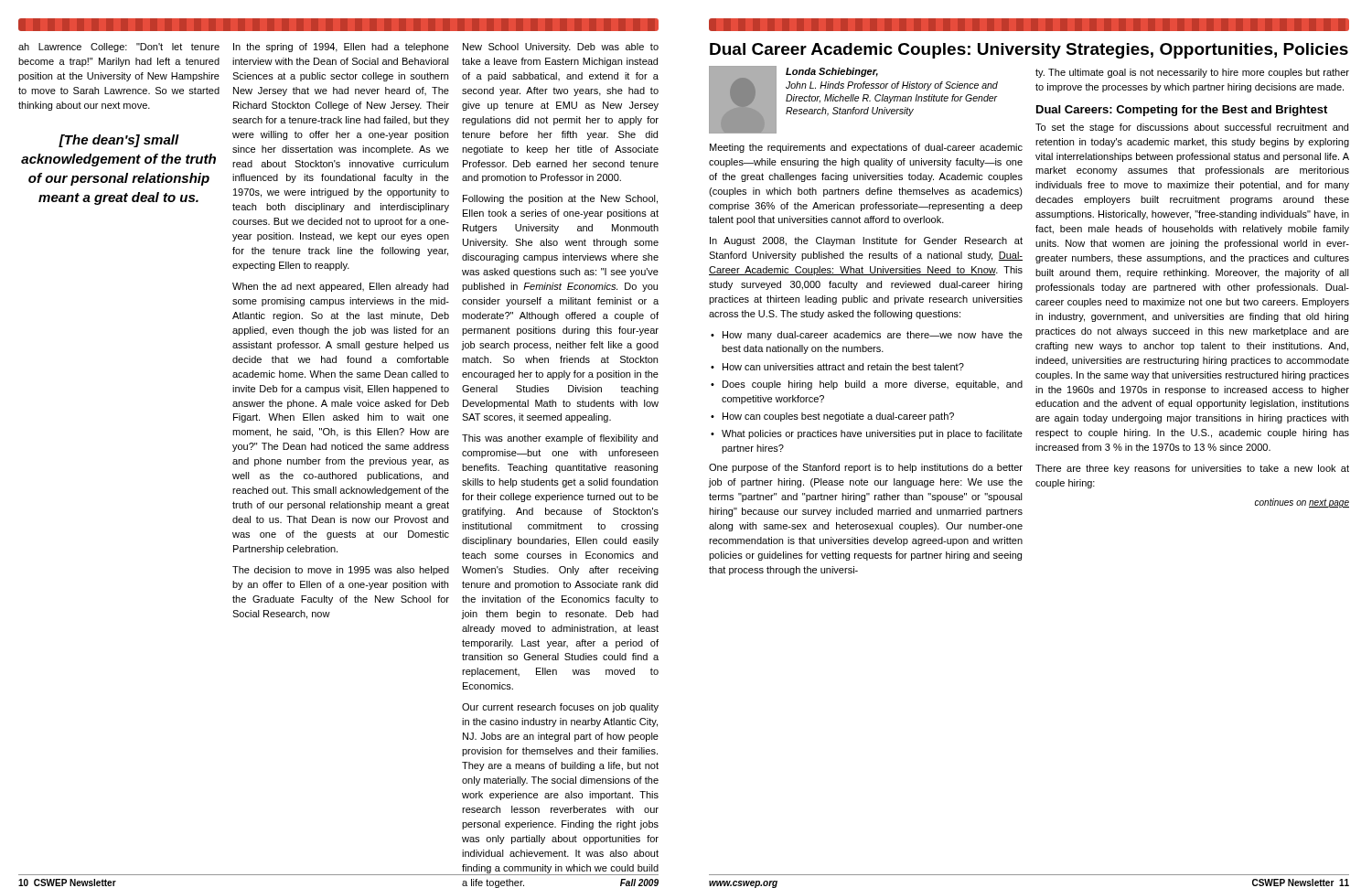Find the list item that reads "How many dual-career academics are"
The width and height of the screenshot is (1372, 888).
(x=872, y=342)
